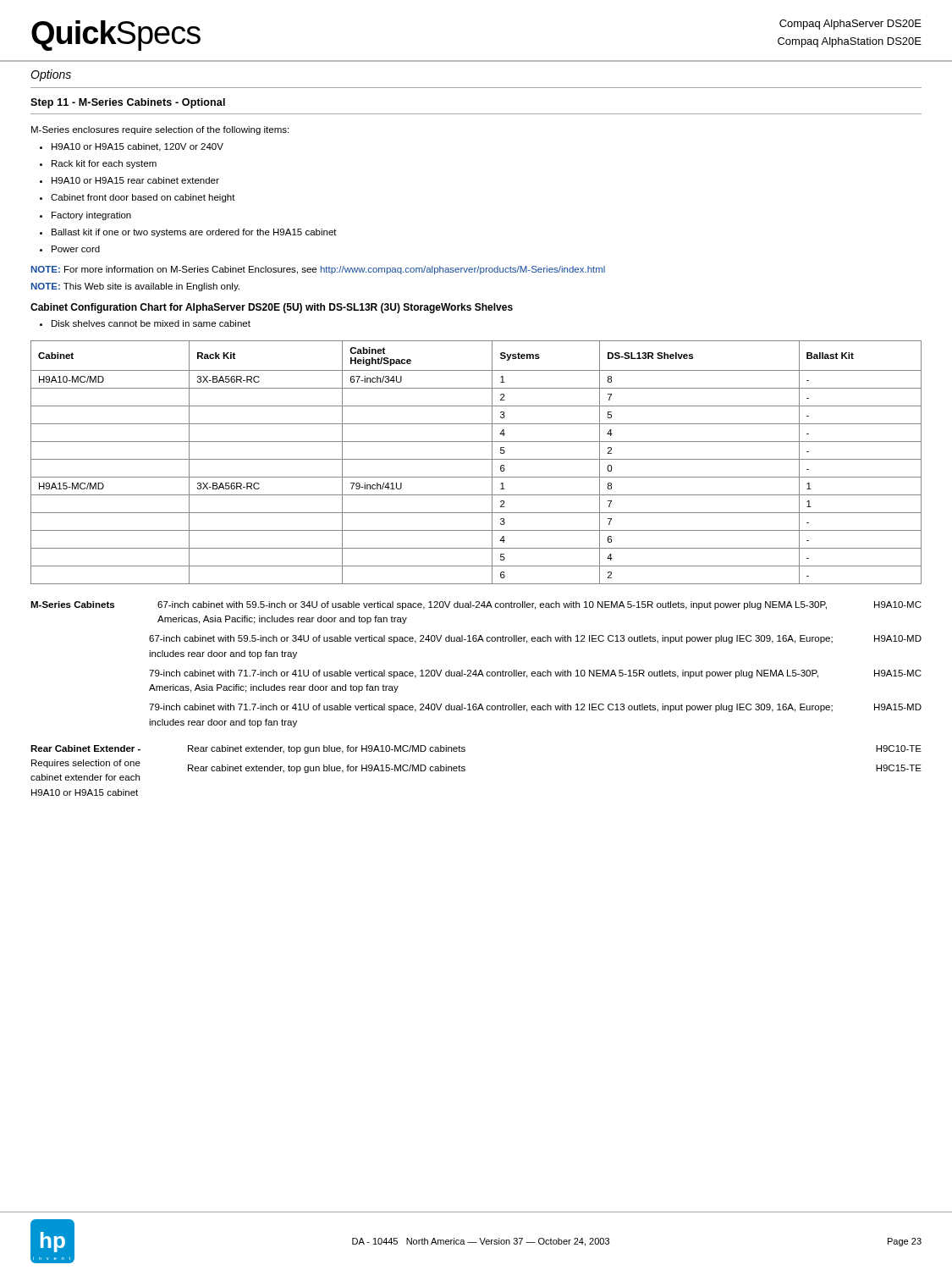Click where it says "Factory integration"
This screenshot has height=1270, width=952.
point(91,215)
